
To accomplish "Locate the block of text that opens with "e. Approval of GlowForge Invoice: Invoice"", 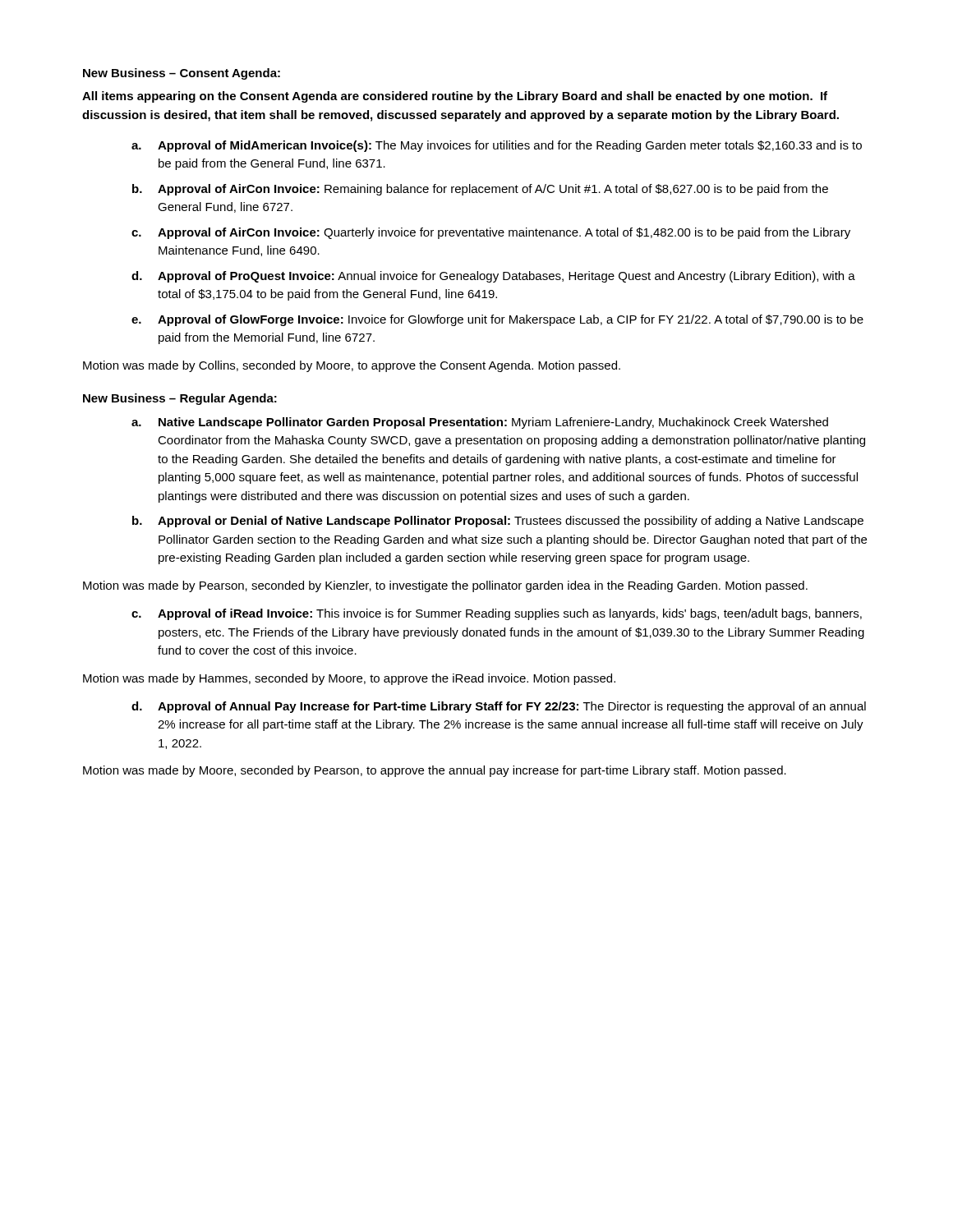I will point(501,329).
